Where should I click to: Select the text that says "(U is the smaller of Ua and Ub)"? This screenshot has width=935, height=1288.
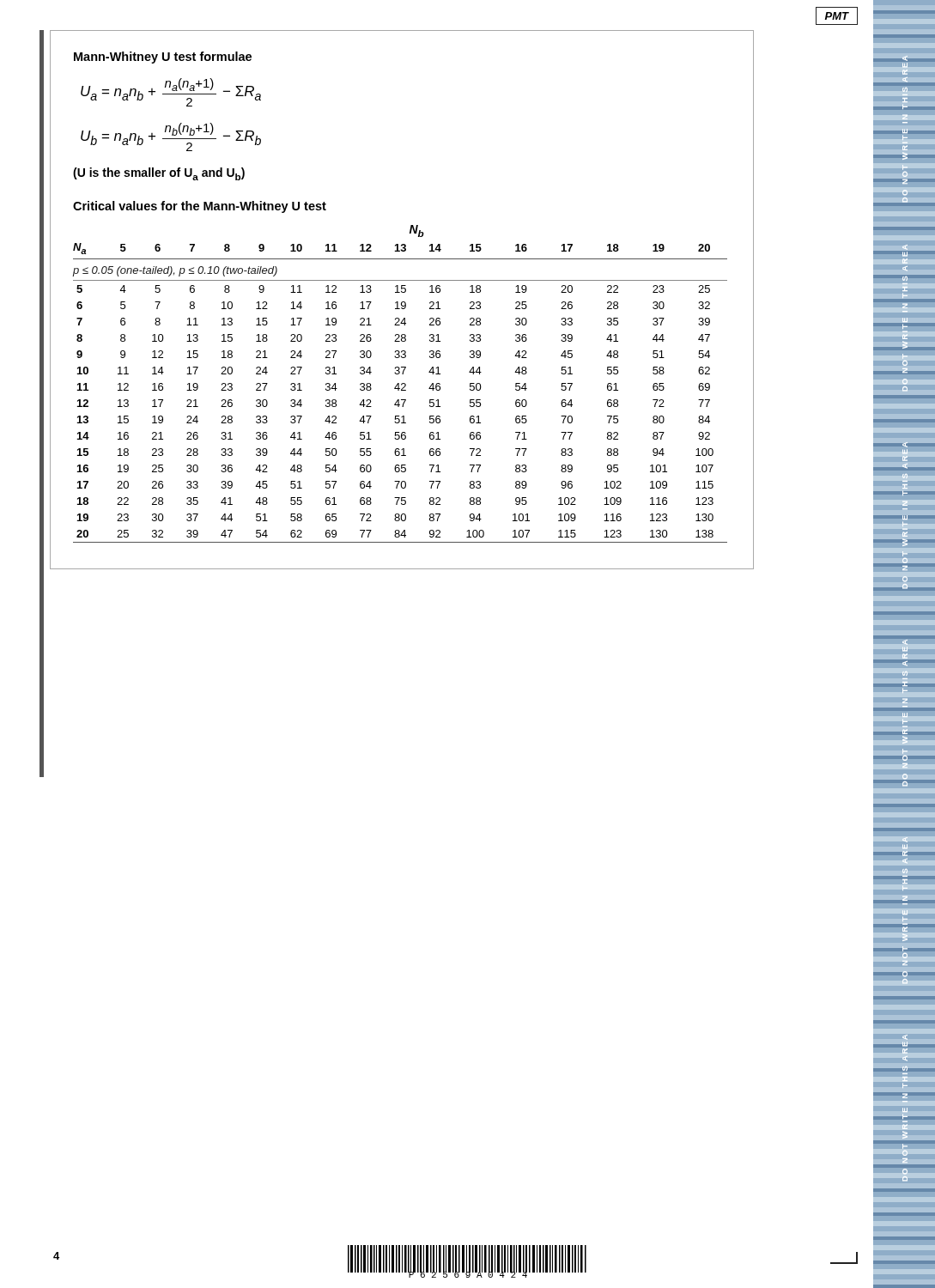[x=159, y=174]
